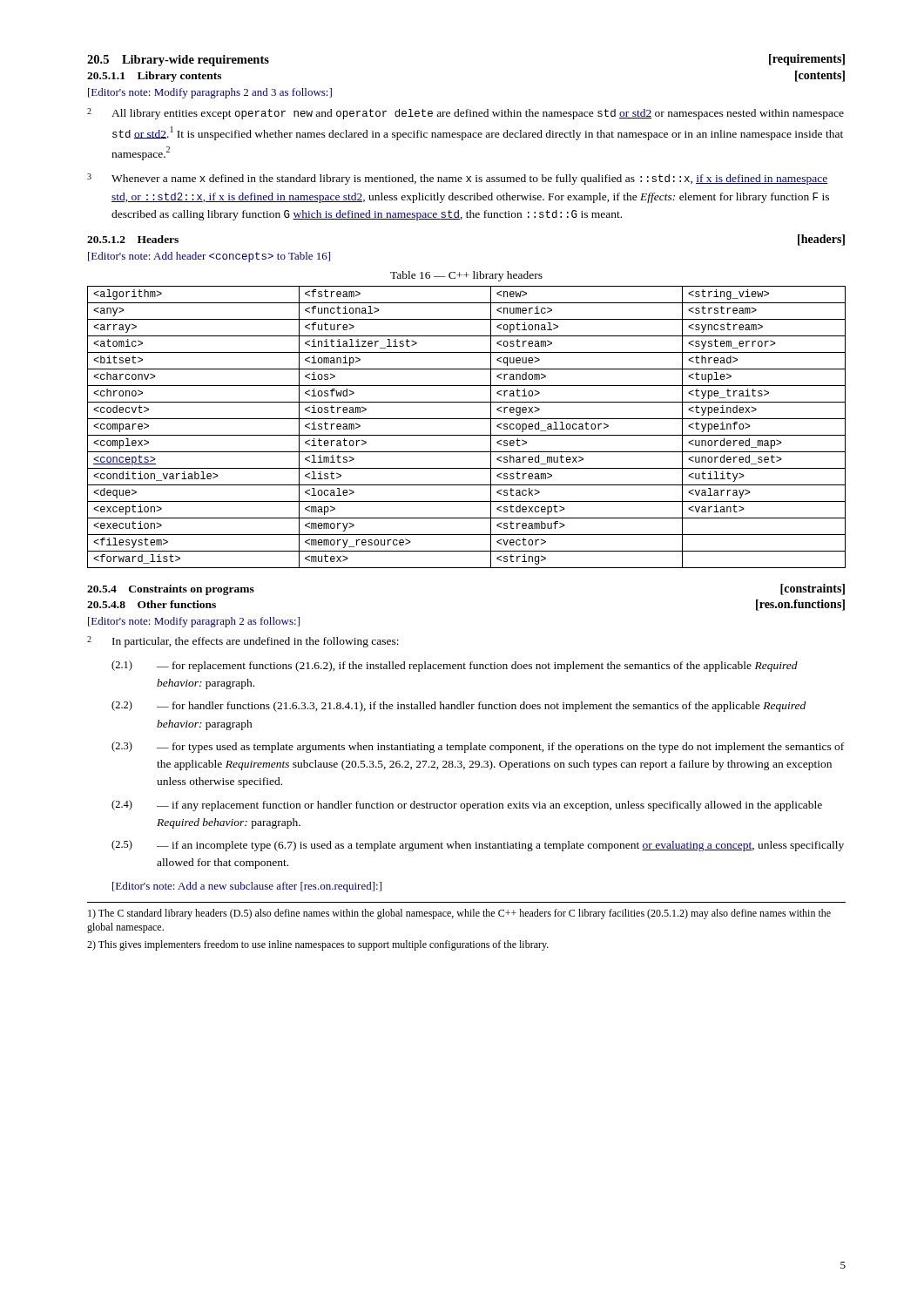Screen dimensions: 1307x924
Task: Locate a table
Action: pos(466,427)
